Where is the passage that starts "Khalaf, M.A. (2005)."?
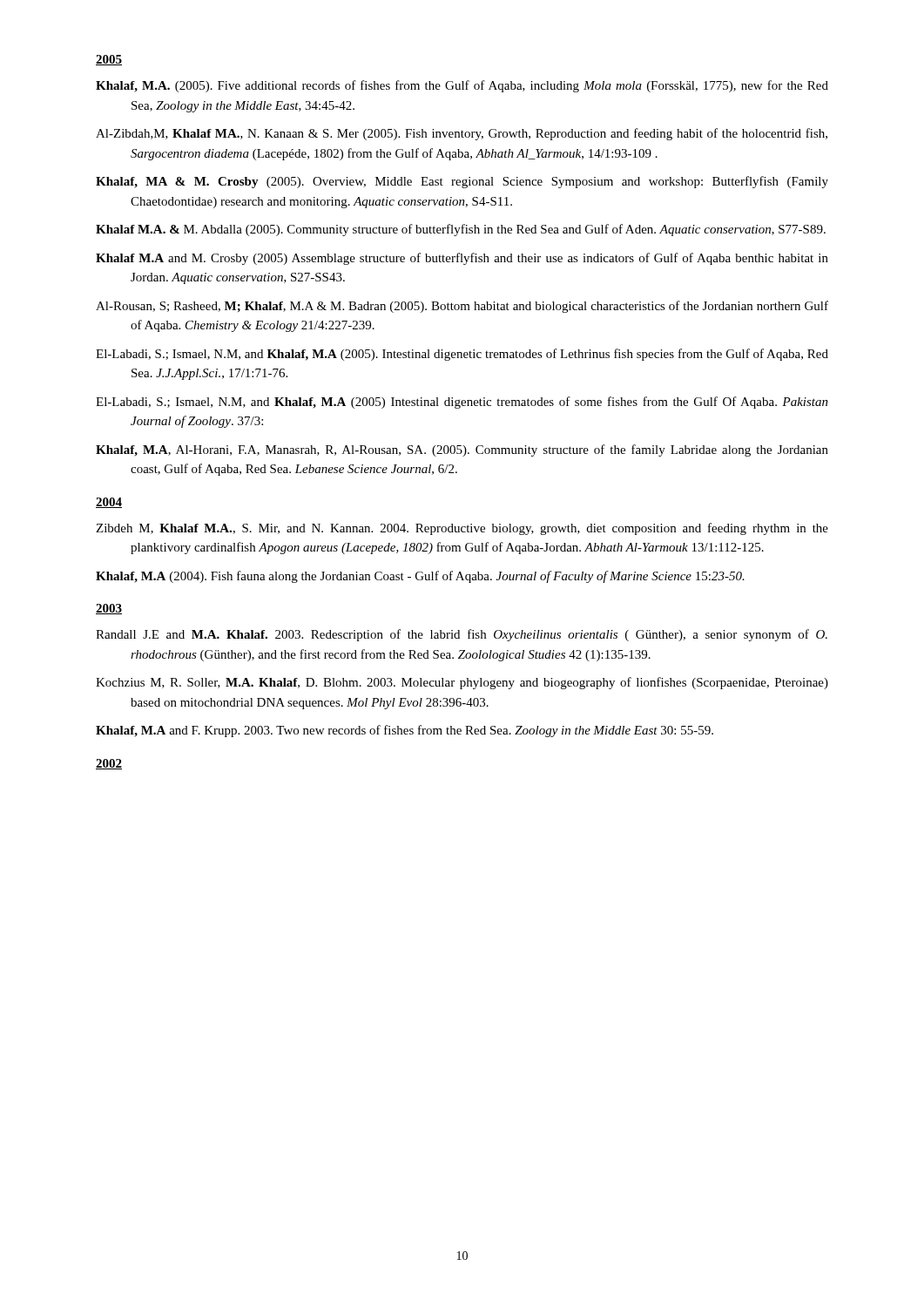 pyautogui.click(x=462, y=95)
